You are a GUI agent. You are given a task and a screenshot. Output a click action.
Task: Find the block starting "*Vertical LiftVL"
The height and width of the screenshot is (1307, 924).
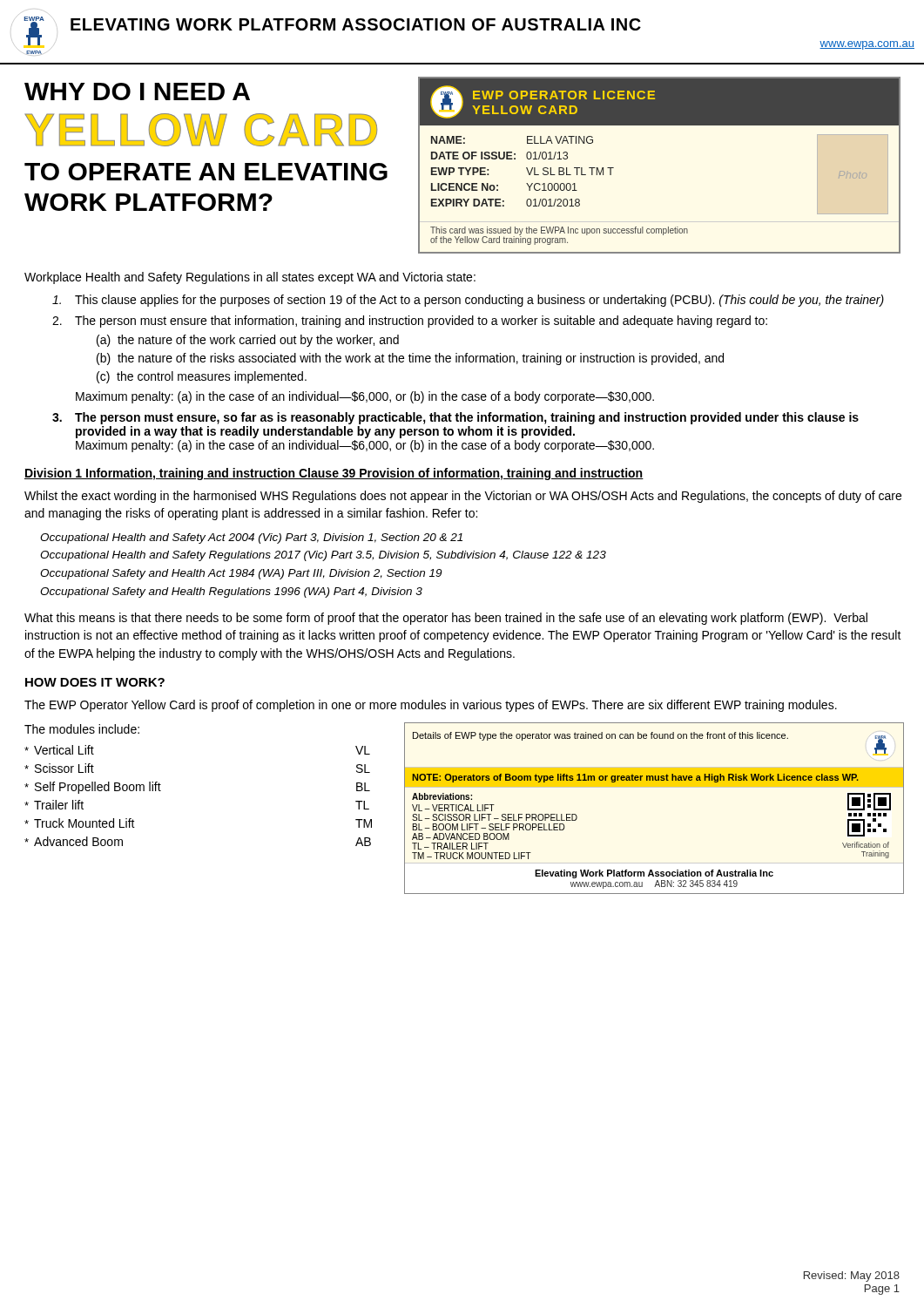[57, 750]
